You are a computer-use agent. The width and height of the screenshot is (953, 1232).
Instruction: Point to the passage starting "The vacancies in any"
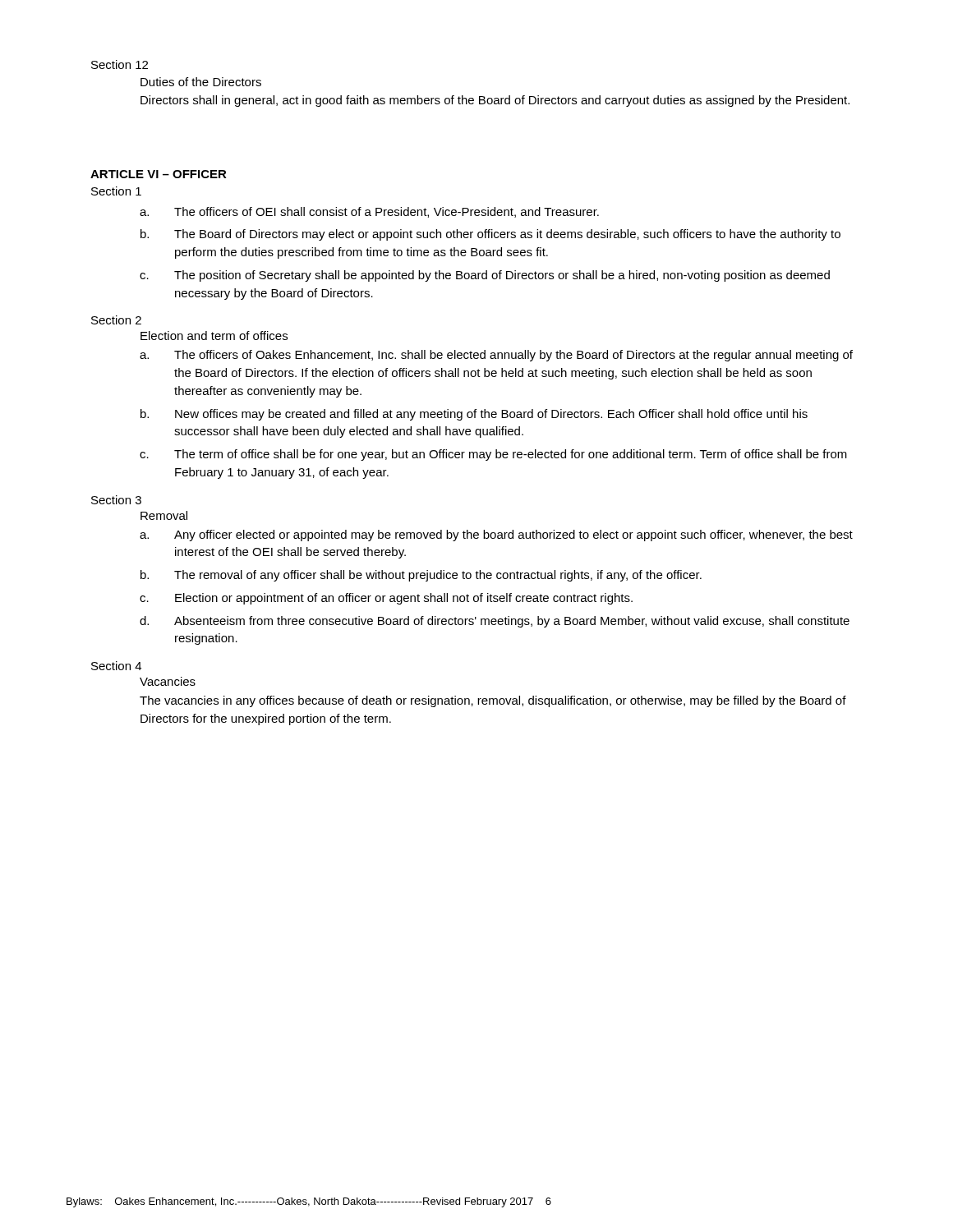click(x=493, y=709)
